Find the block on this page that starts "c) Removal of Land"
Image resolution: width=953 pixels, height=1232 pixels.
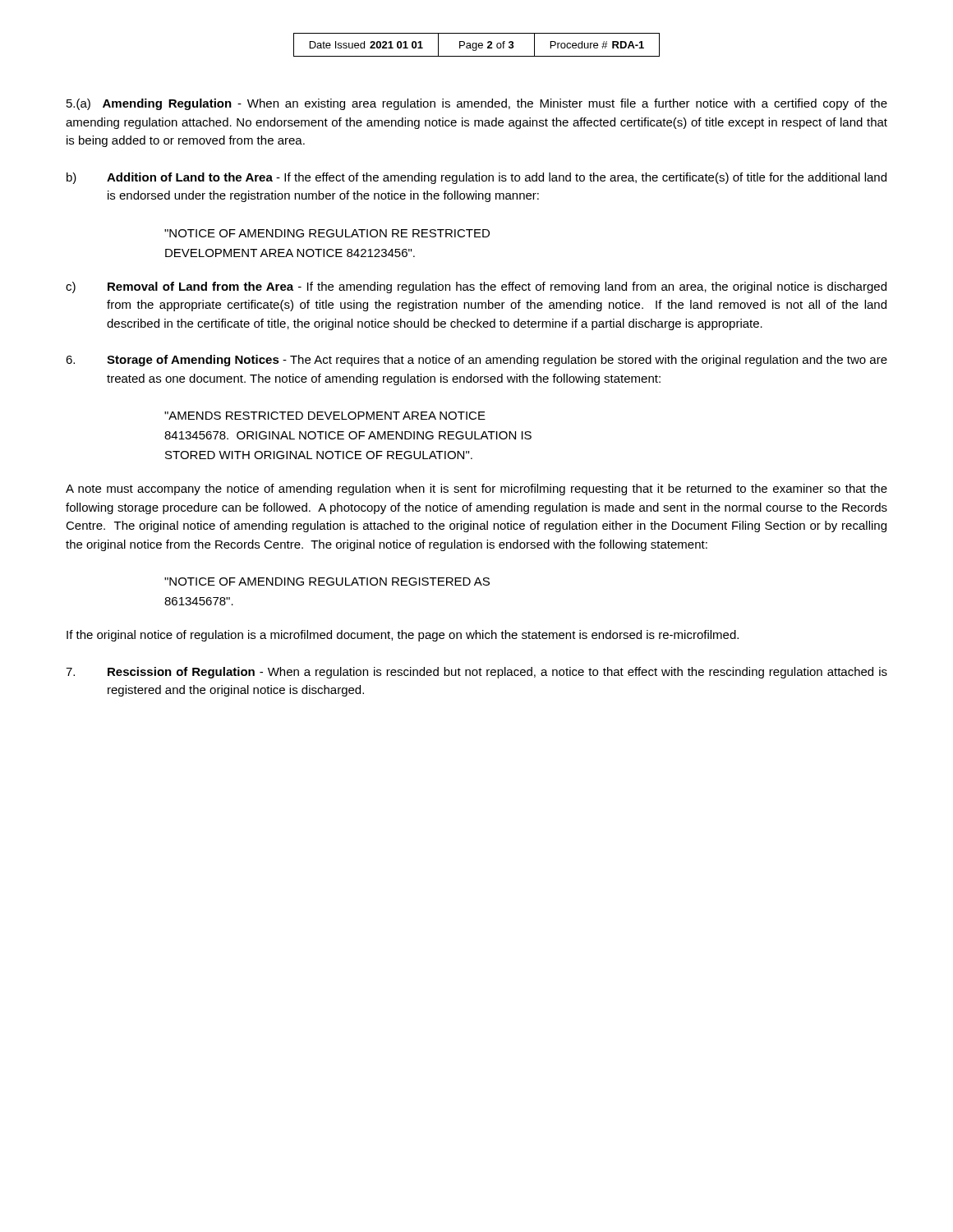[476, 305]
